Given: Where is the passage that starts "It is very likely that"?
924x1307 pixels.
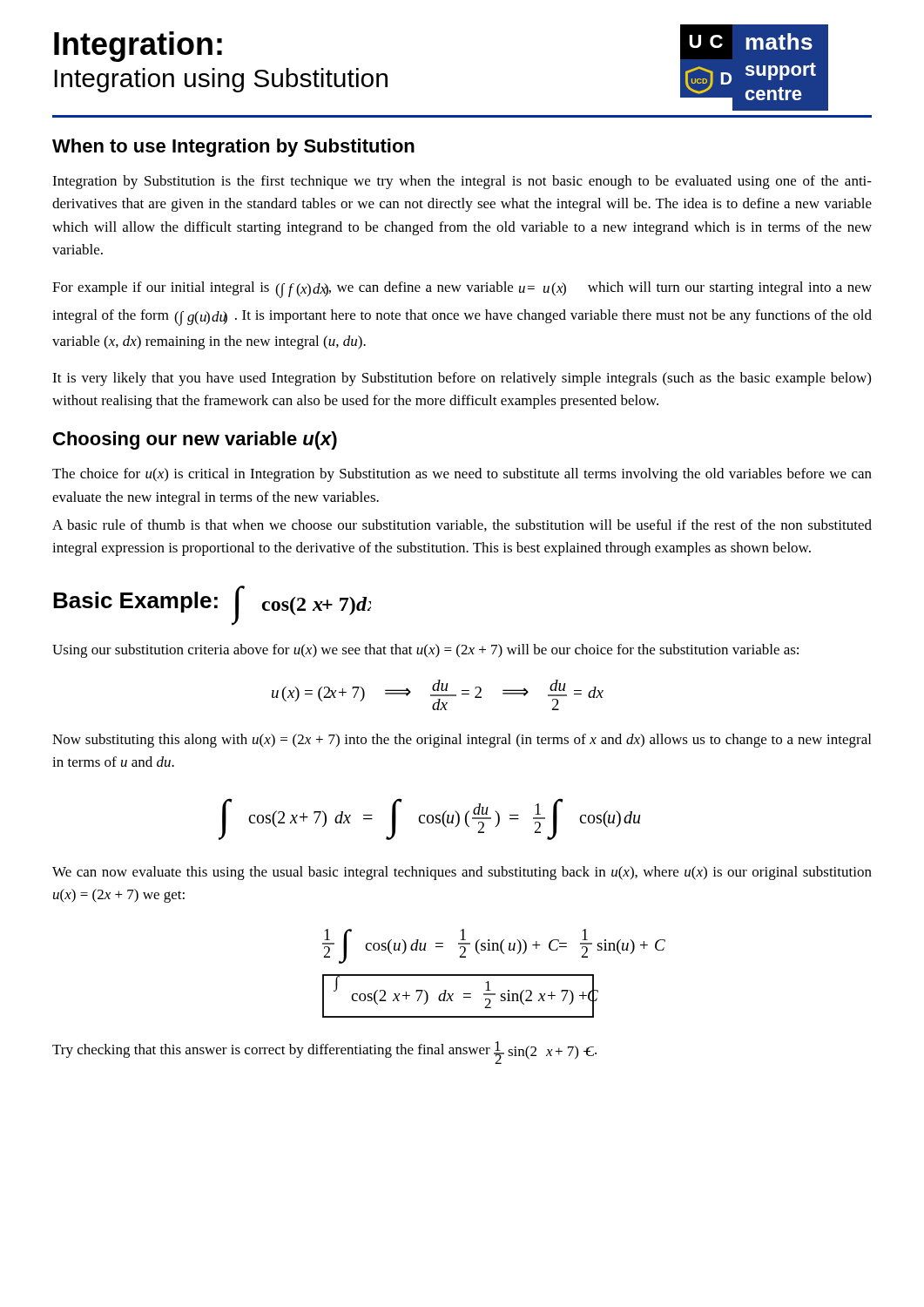Looking at the screenshot, I should pyautogui.click(x=462, y=389).
